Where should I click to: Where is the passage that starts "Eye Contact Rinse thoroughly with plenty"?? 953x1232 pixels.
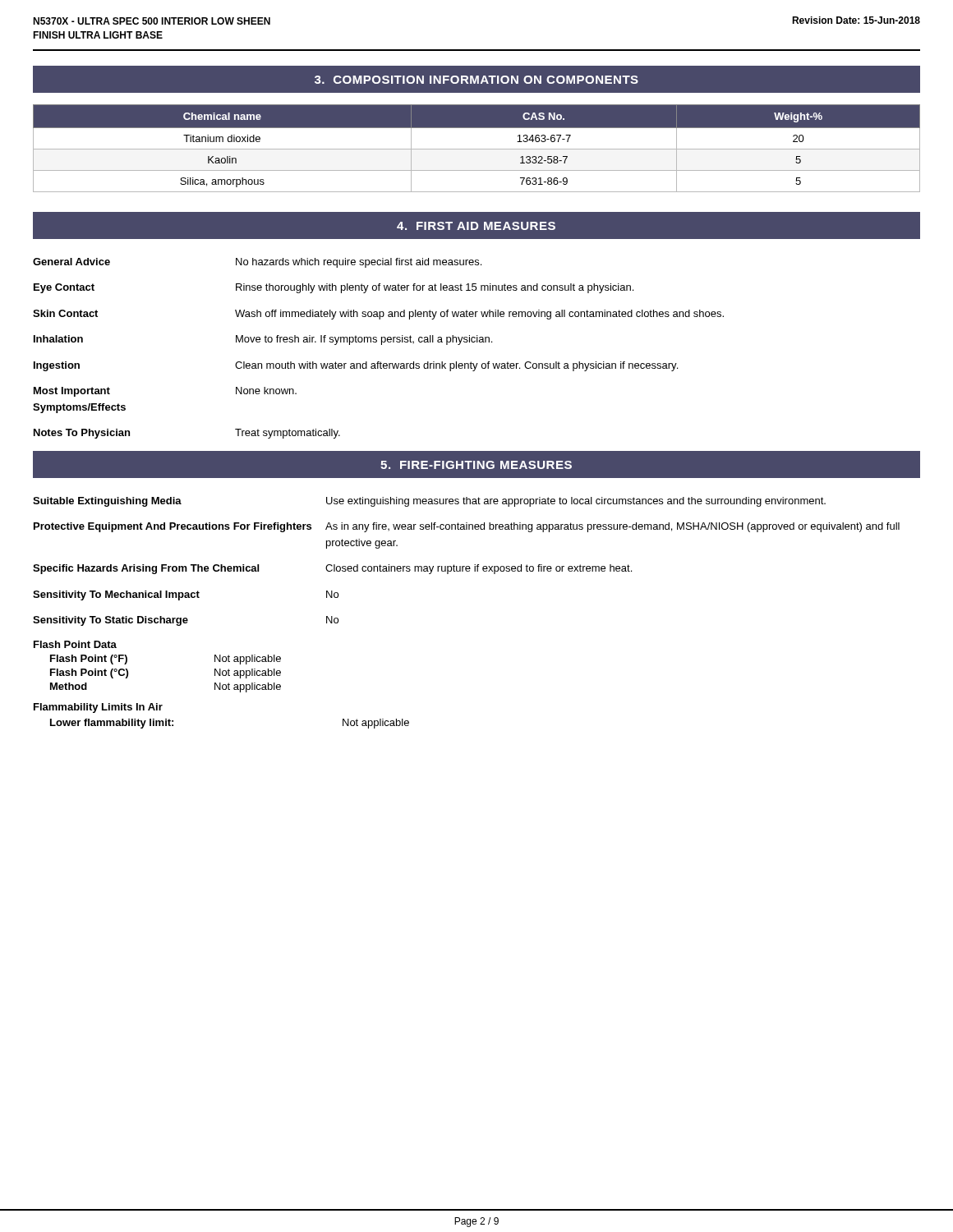(476, 287)
